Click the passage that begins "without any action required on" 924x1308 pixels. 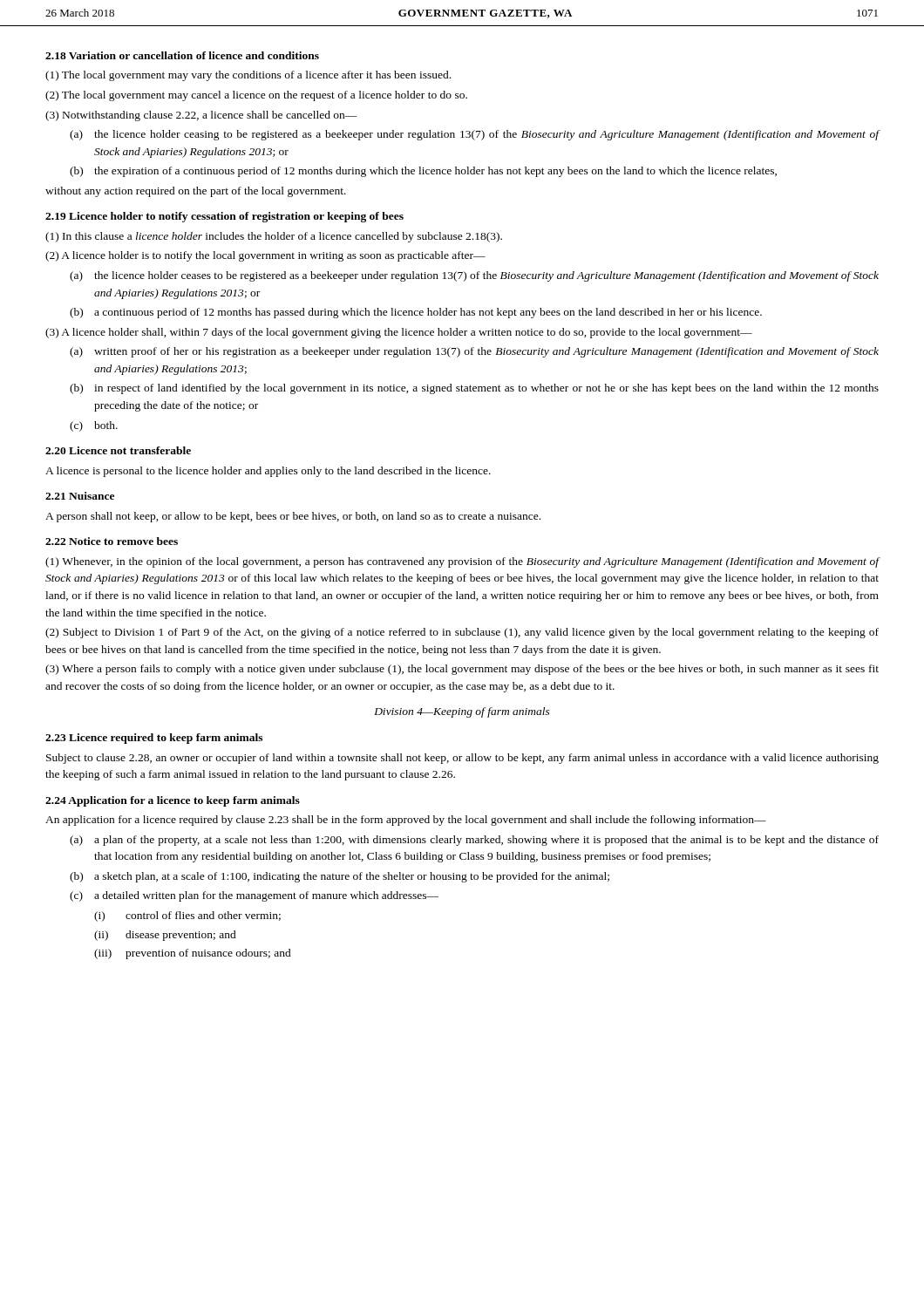[196, 190]
